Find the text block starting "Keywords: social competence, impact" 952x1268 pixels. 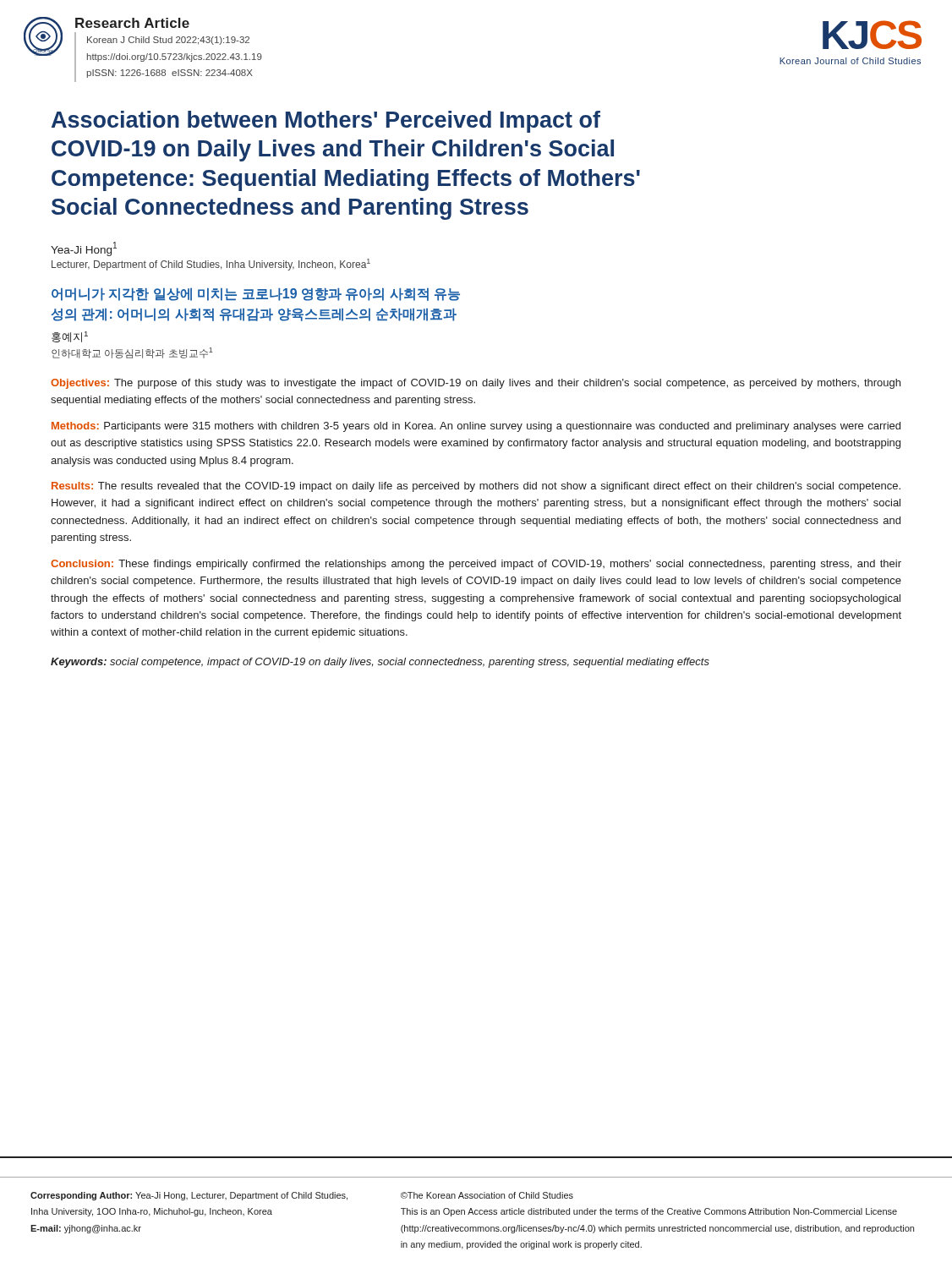[x=476, y=662]
